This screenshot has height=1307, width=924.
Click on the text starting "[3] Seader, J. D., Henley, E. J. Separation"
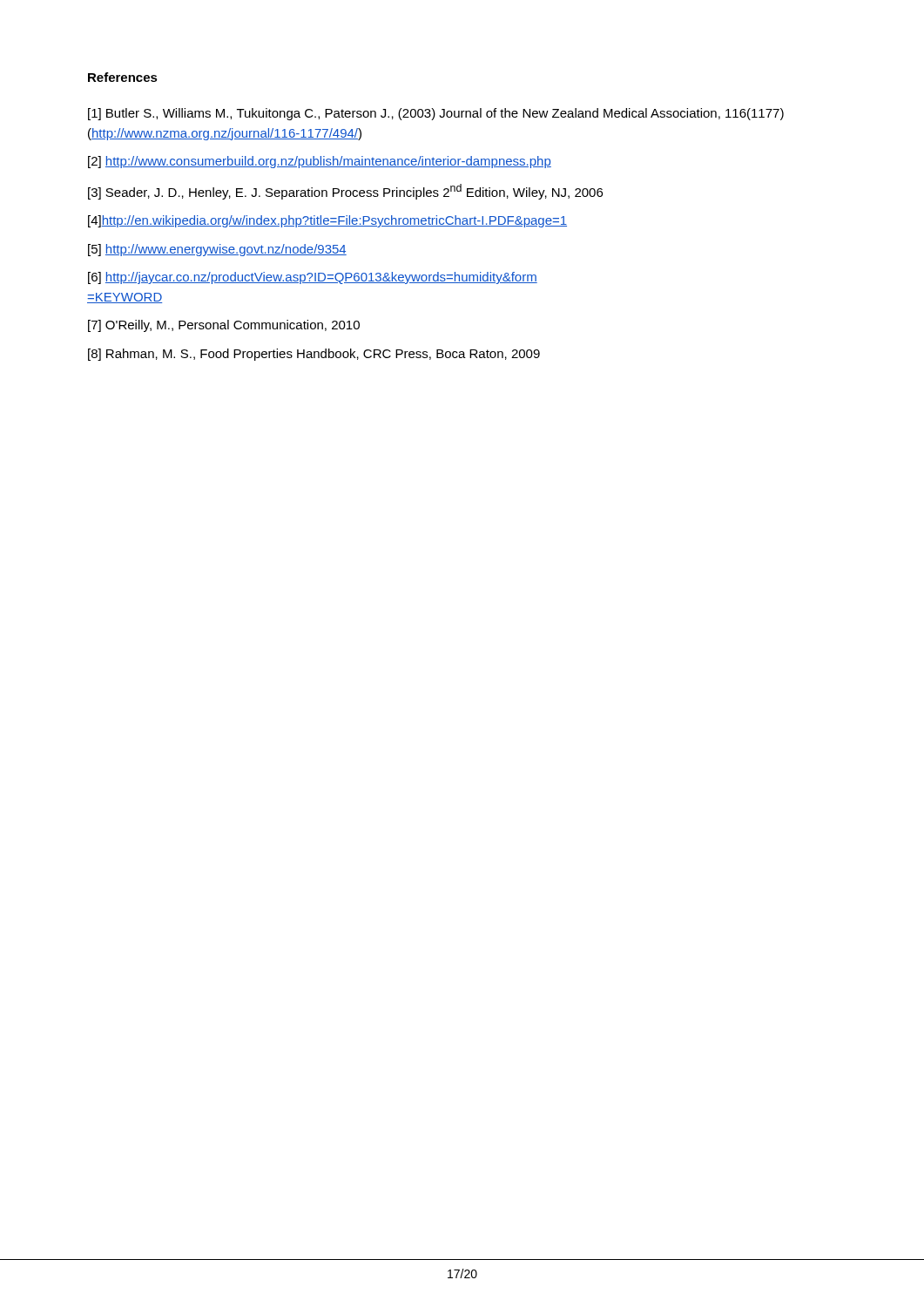[345, 190]
